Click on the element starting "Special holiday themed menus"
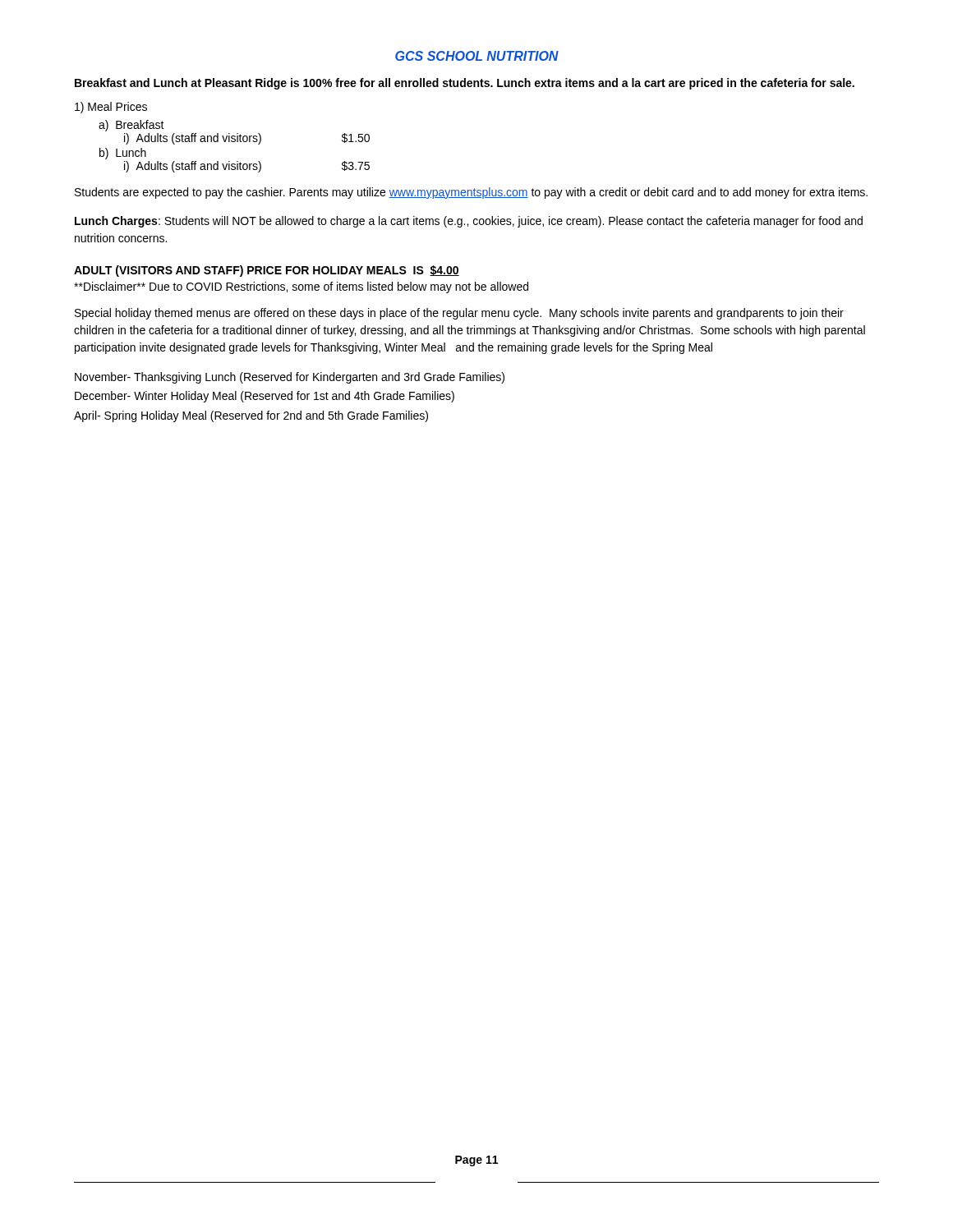953x1232 pixels. click(470, 330)
